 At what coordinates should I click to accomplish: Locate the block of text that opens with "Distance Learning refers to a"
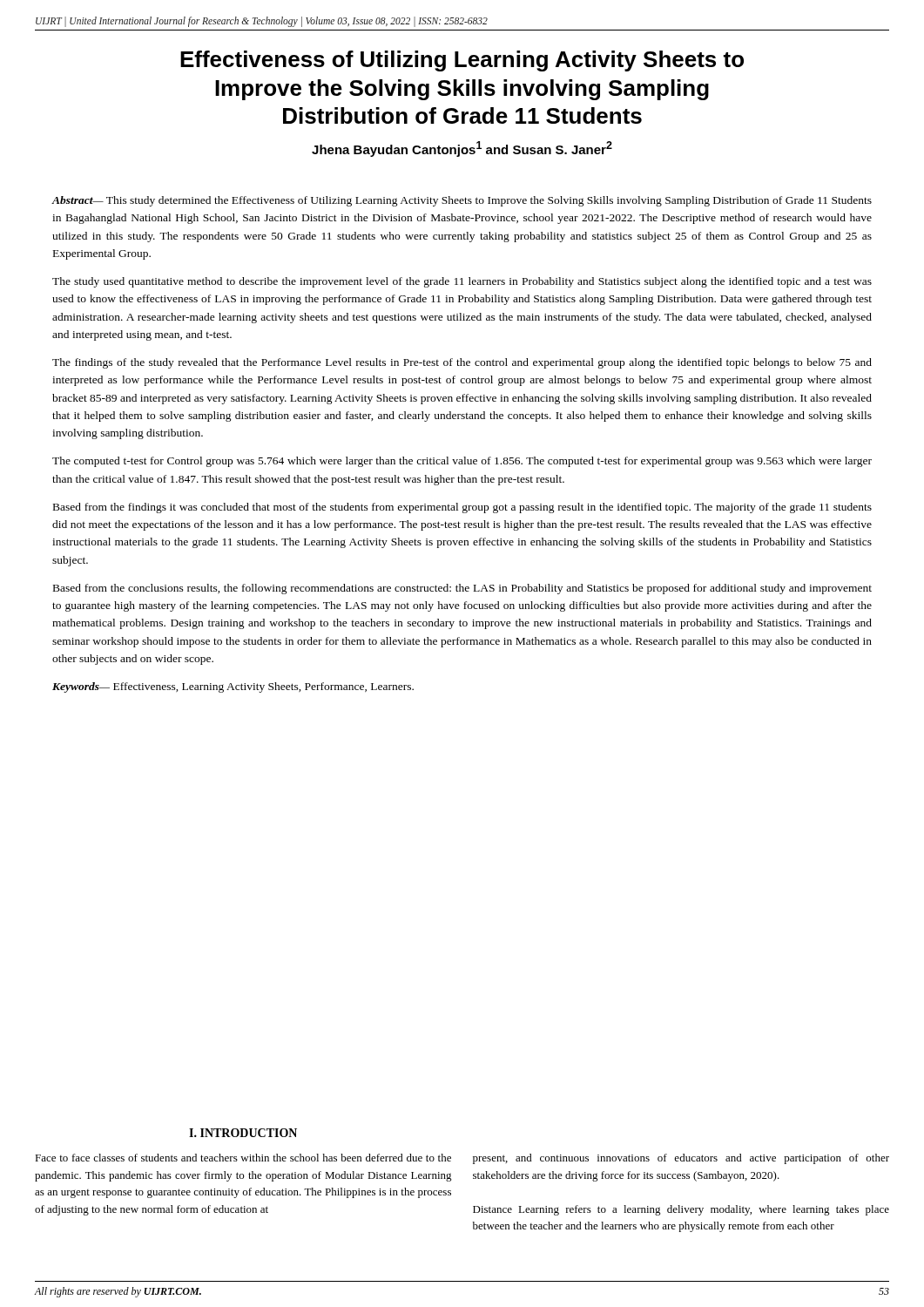tap(681, 1217)
